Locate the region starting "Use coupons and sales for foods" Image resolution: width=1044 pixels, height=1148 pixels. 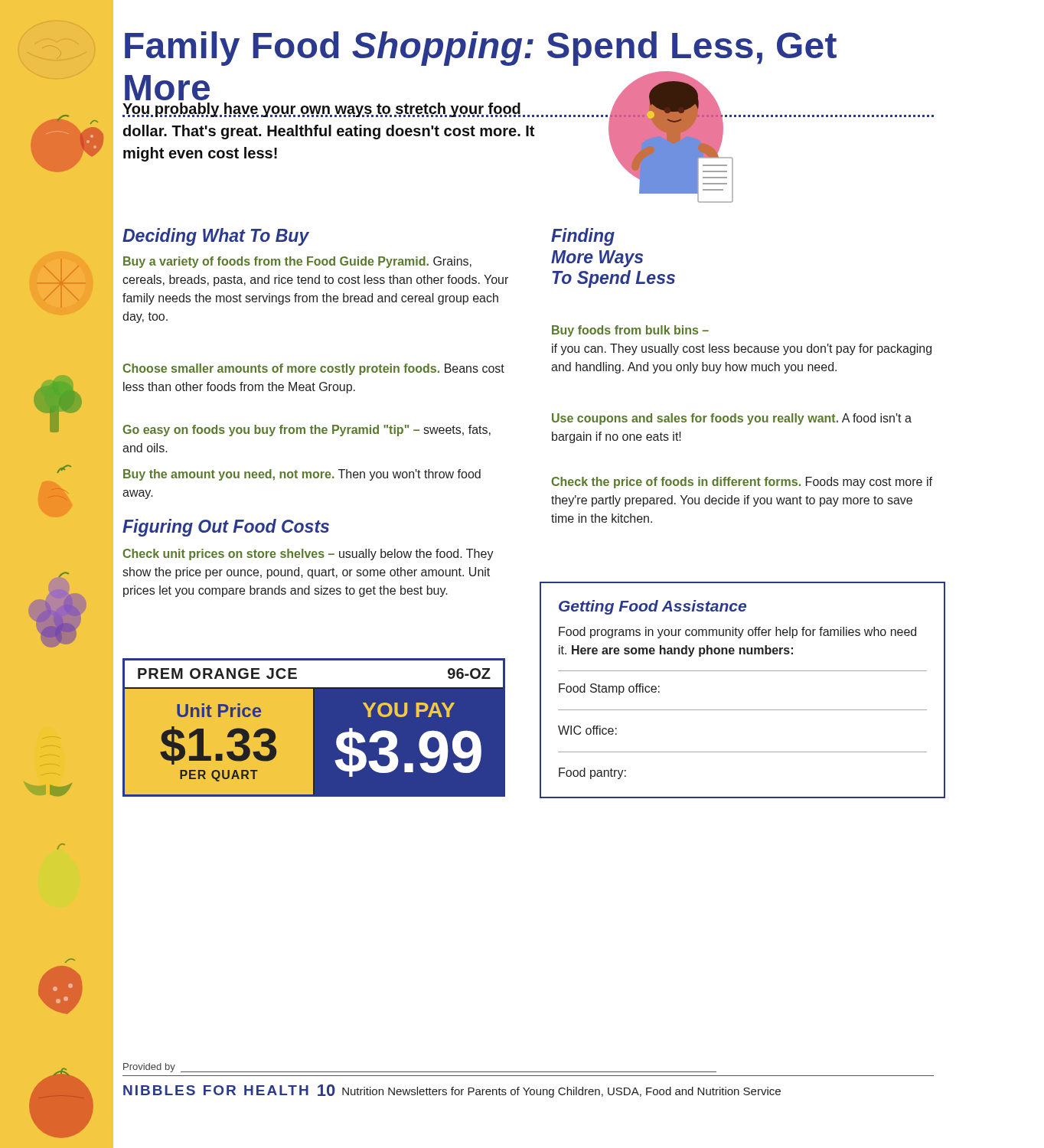coord(742,428)
